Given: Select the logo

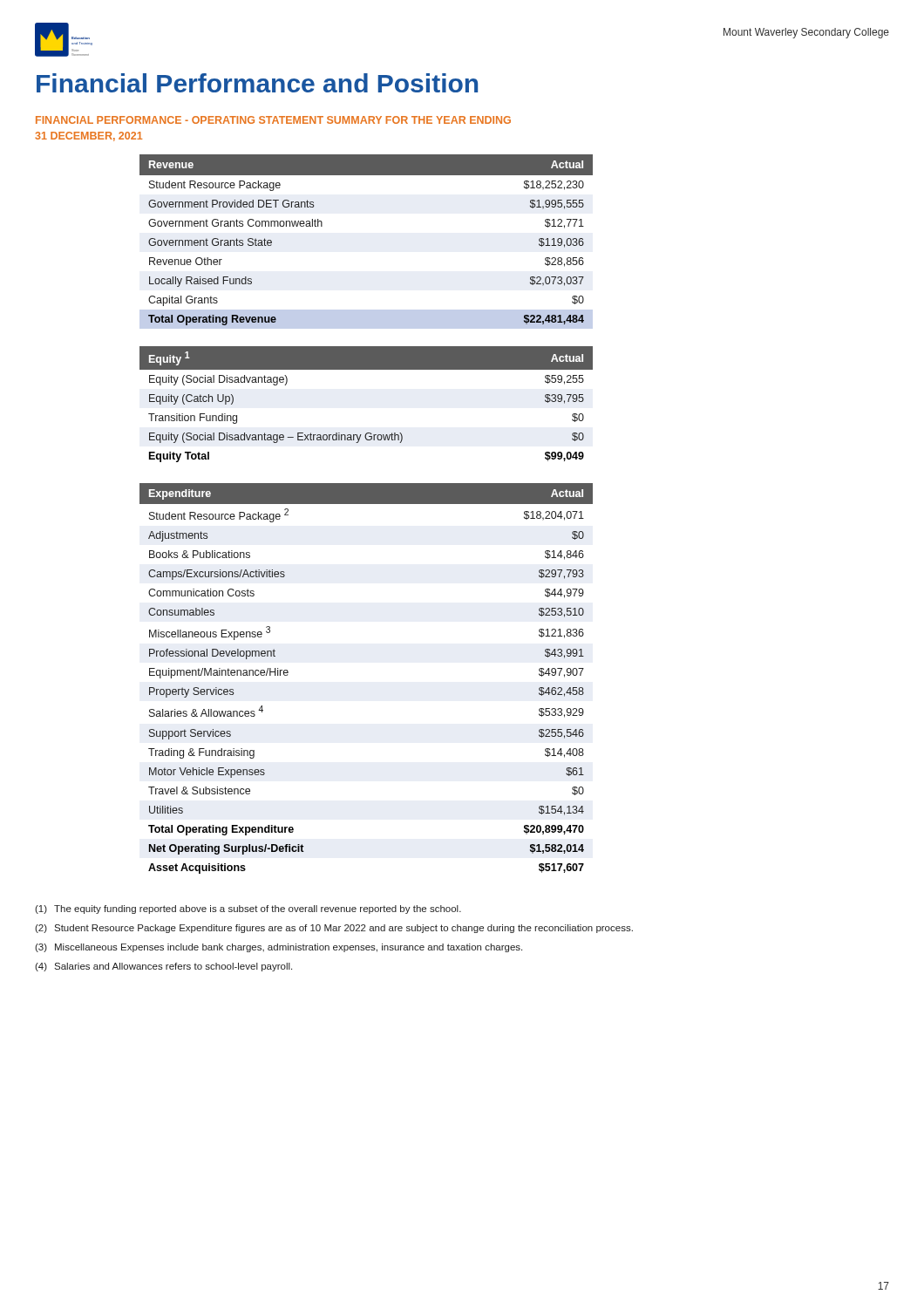Looking at the screenshot, I should point(70,42).
